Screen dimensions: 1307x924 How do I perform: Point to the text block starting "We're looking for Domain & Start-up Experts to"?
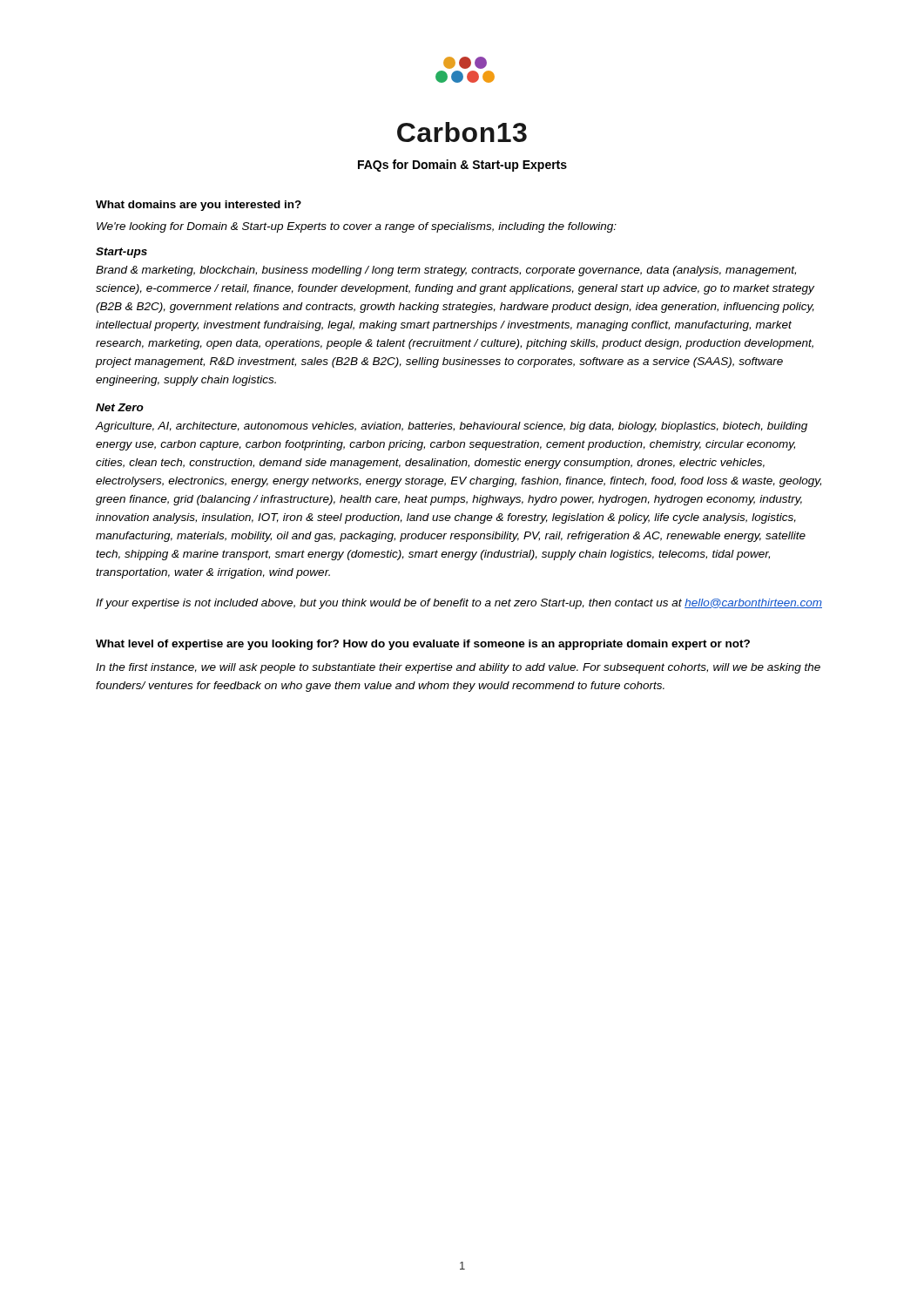[x=356, y=226]
